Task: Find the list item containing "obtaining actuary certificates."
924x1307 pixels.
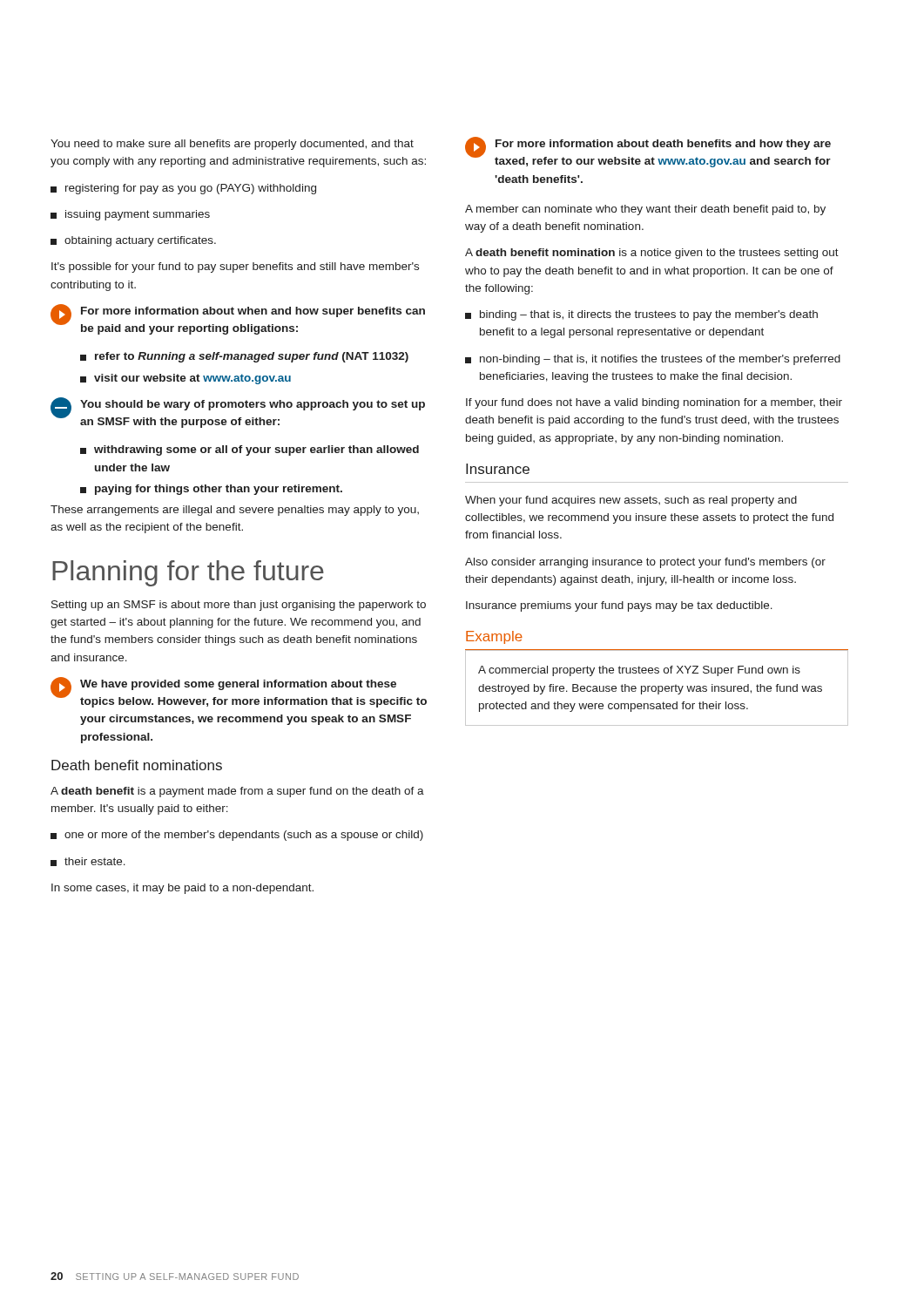Action: click(x=133, y=241)
